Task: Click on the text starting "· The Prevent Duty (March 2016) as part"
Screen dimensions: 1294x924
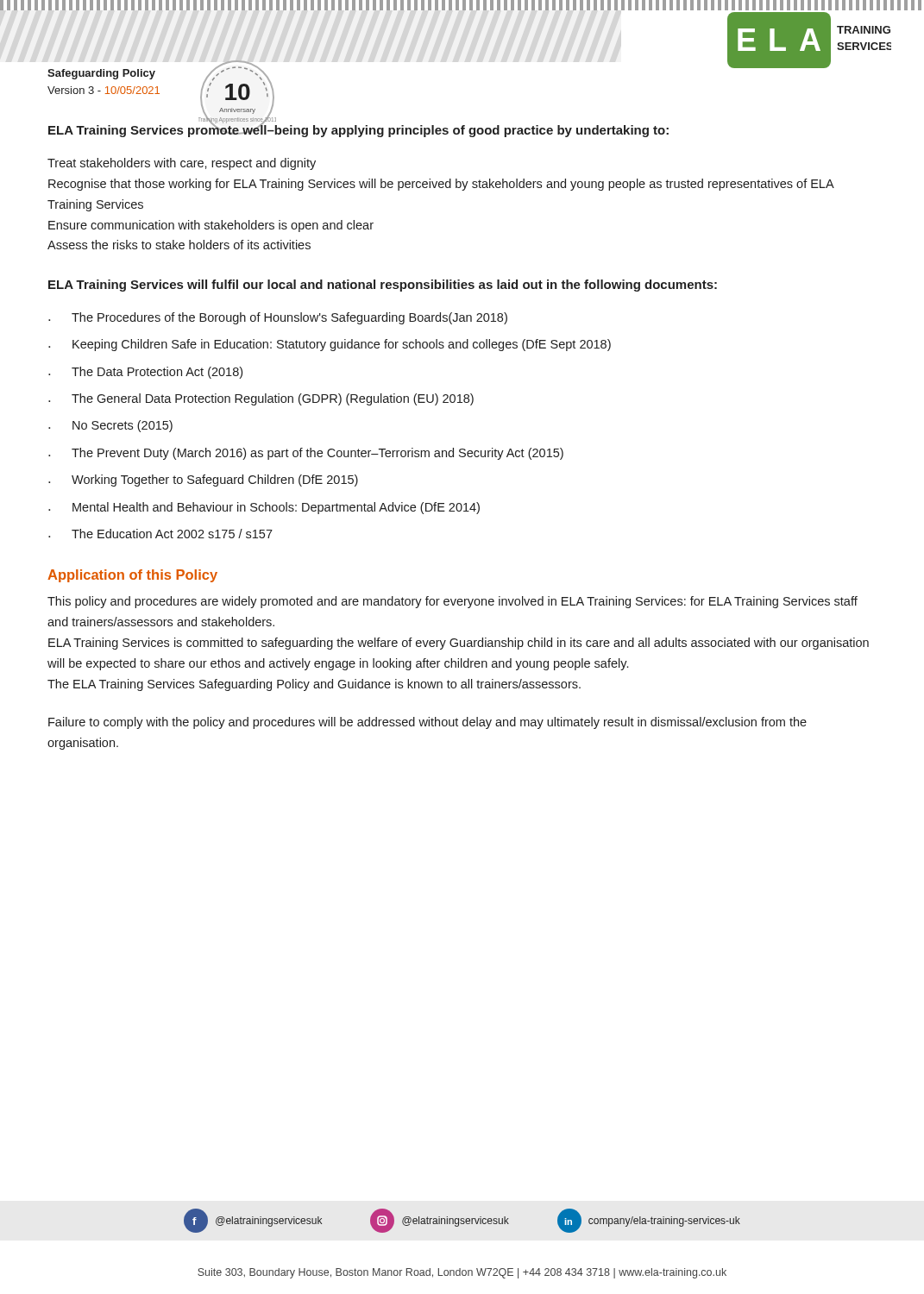Action: coord(306,455)
